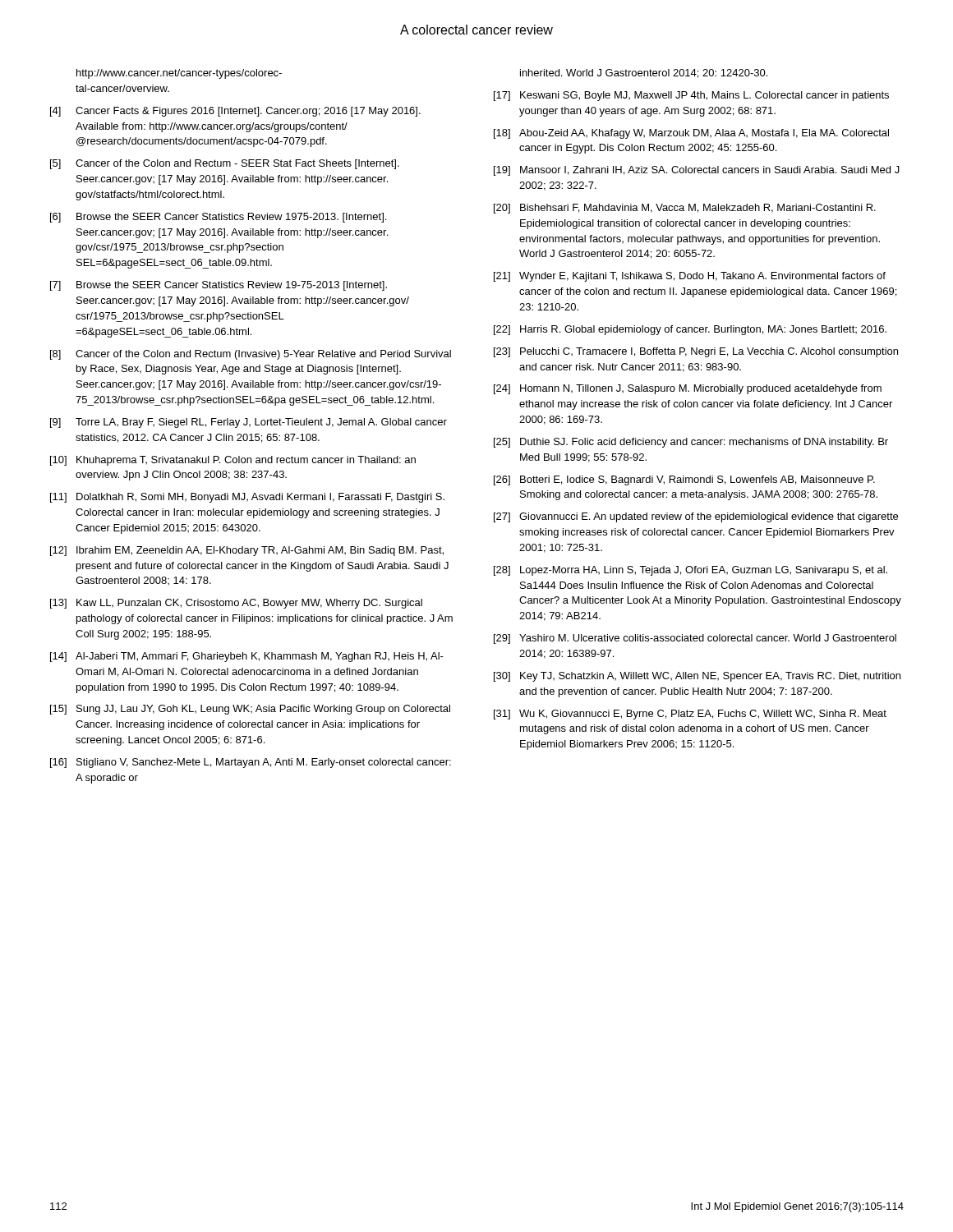Locate the list item containing "[26] Botteri E, Iodice S,"

[698, 487]
